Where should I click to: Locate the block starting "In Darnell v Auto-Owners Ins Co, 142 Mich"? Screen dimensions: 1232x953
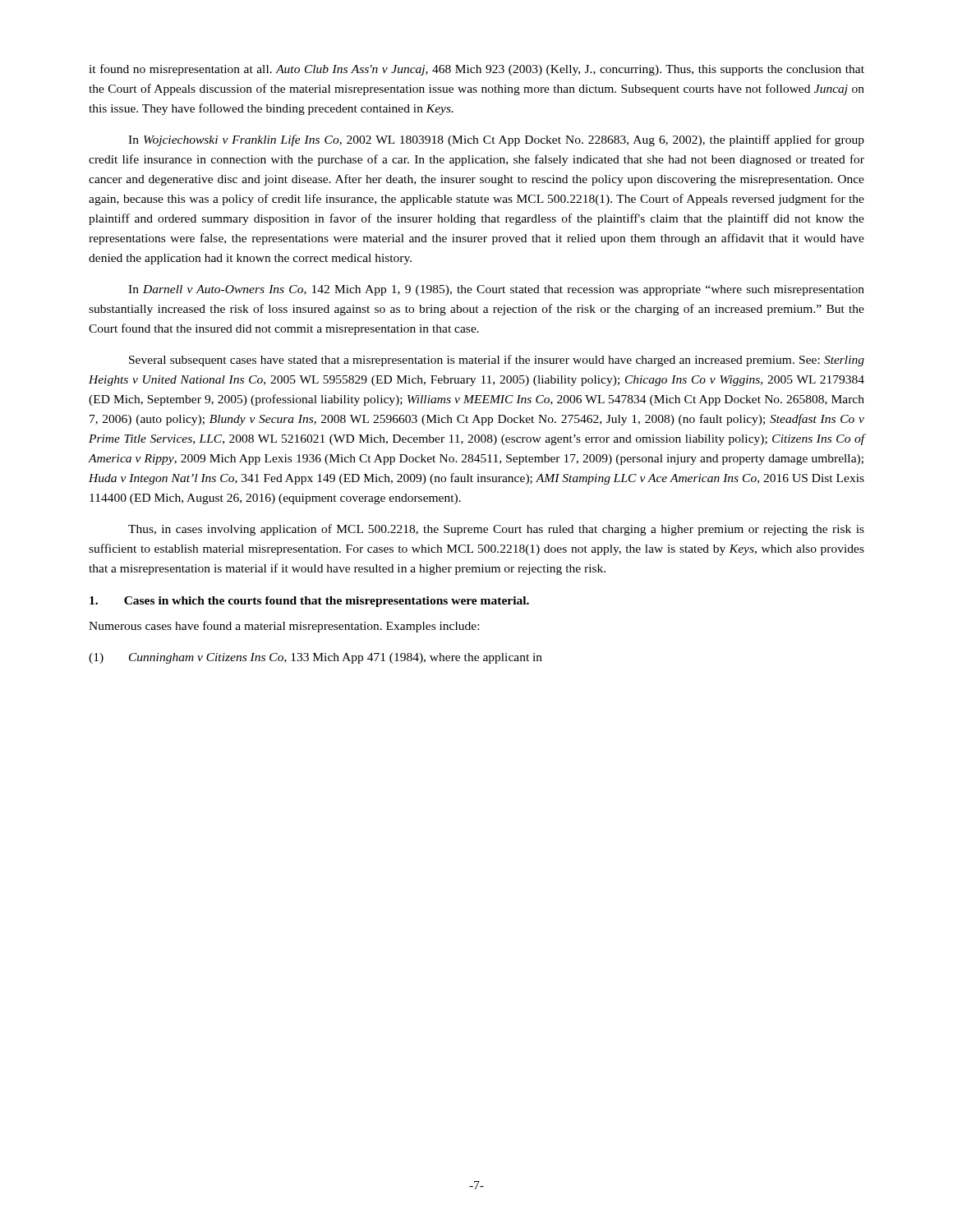coord(476,309)
